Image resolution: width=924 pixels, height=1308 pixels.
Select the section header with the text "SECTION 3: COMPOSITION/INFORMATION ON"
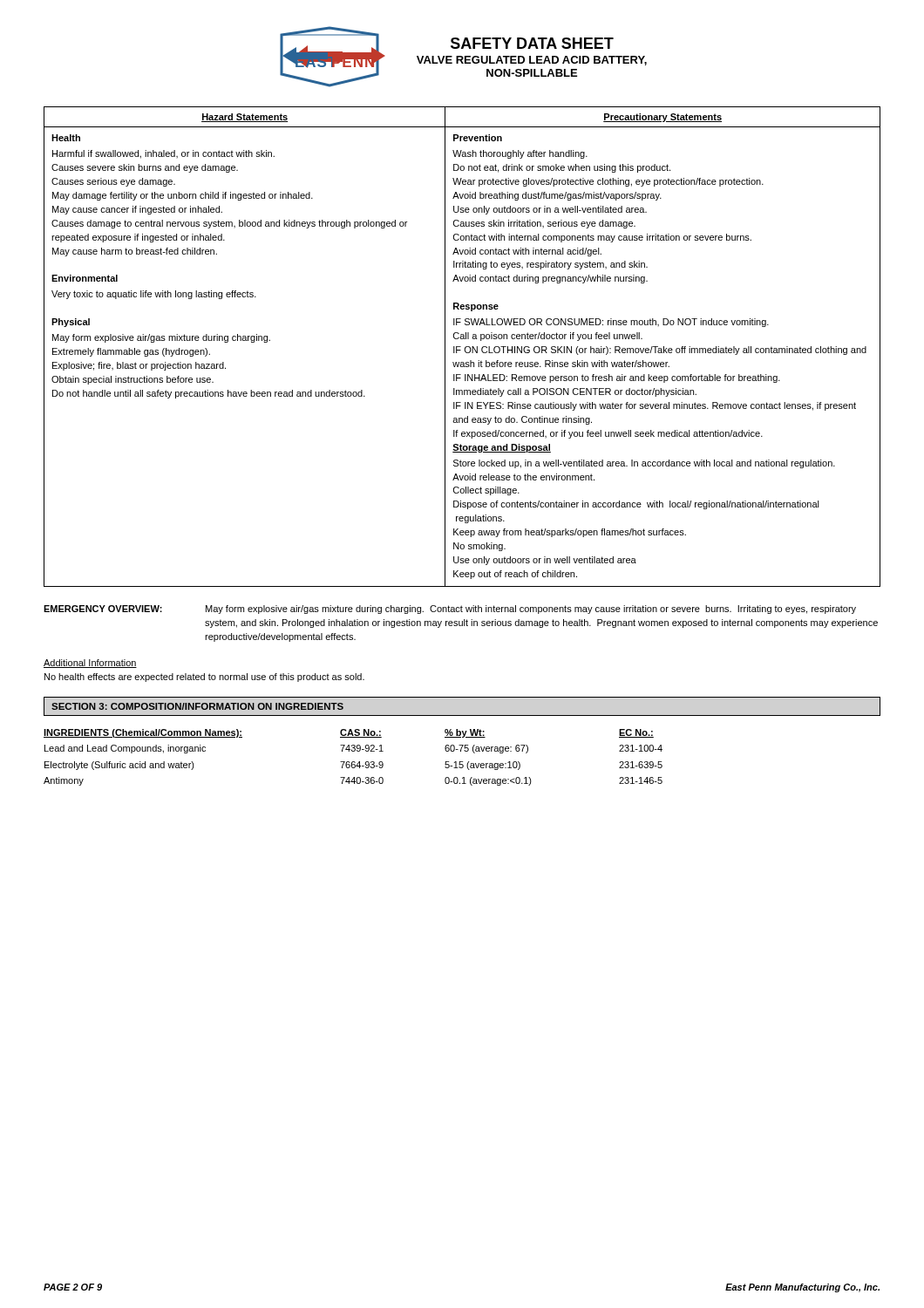198,706
